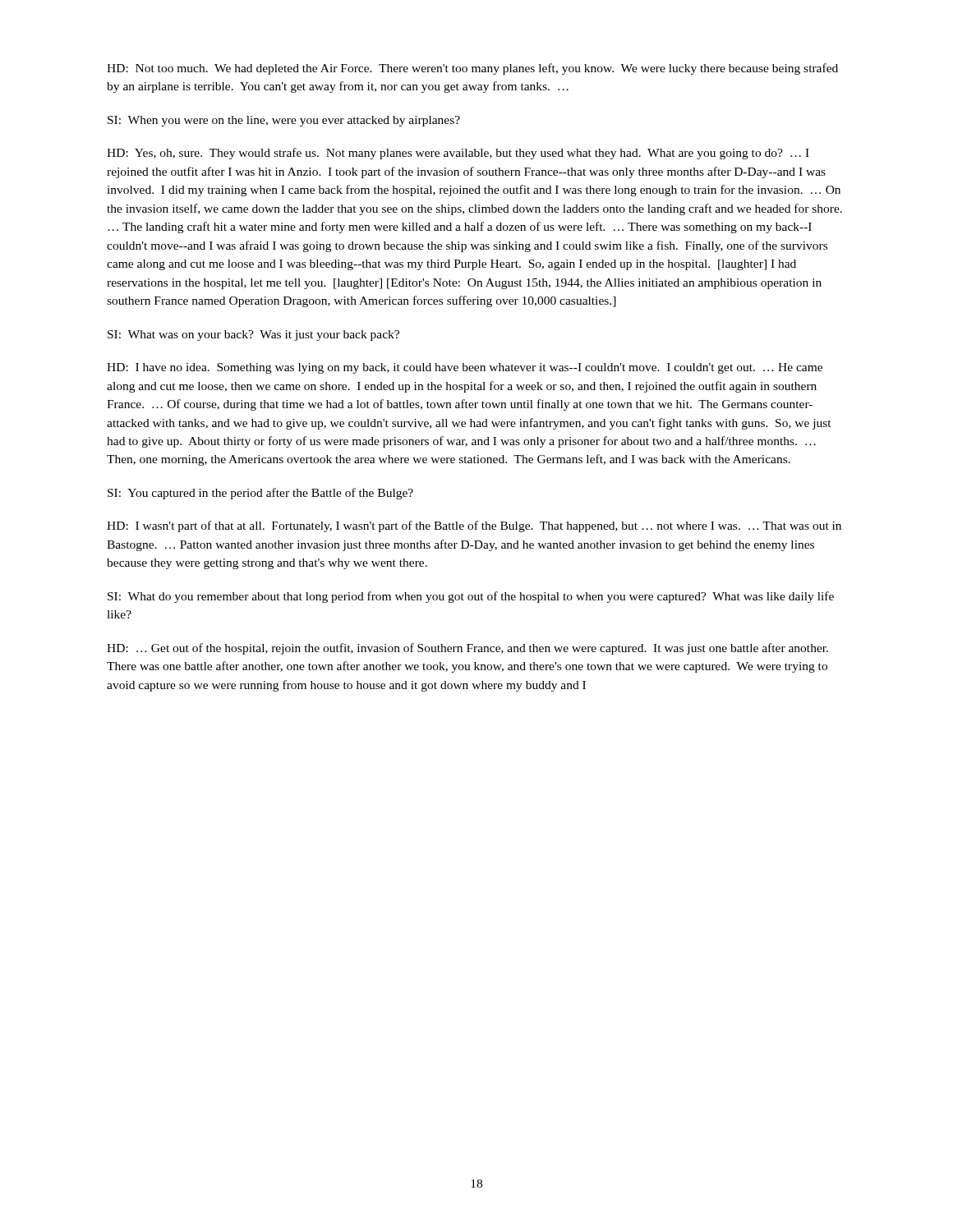Navigate to the passage starting "SI: What was on your back?"

pos(253,334)
